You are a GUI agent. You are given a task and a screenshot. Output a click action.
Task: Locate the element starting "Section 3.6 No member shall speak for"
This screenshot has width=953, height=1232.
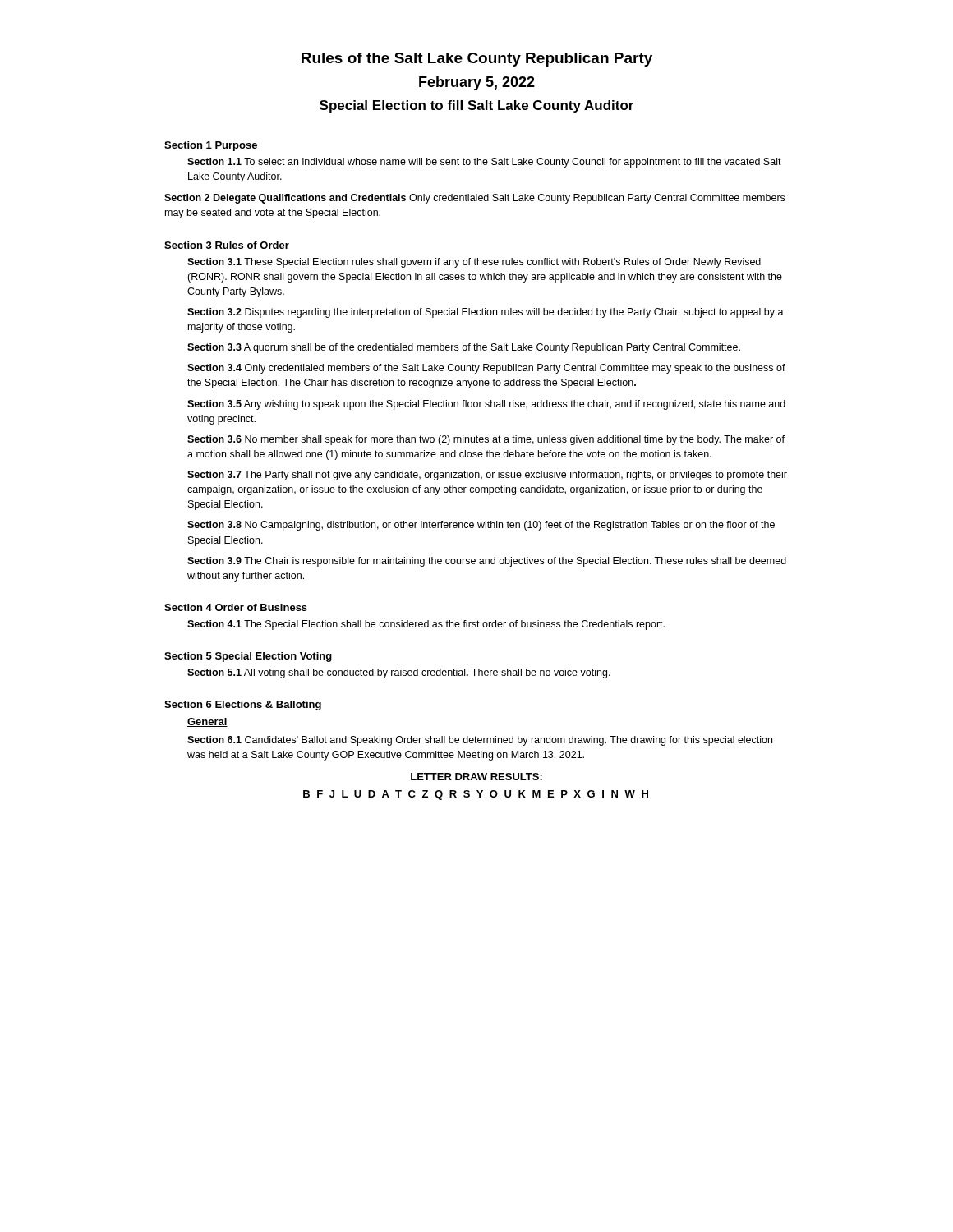(x=486, y=447)
